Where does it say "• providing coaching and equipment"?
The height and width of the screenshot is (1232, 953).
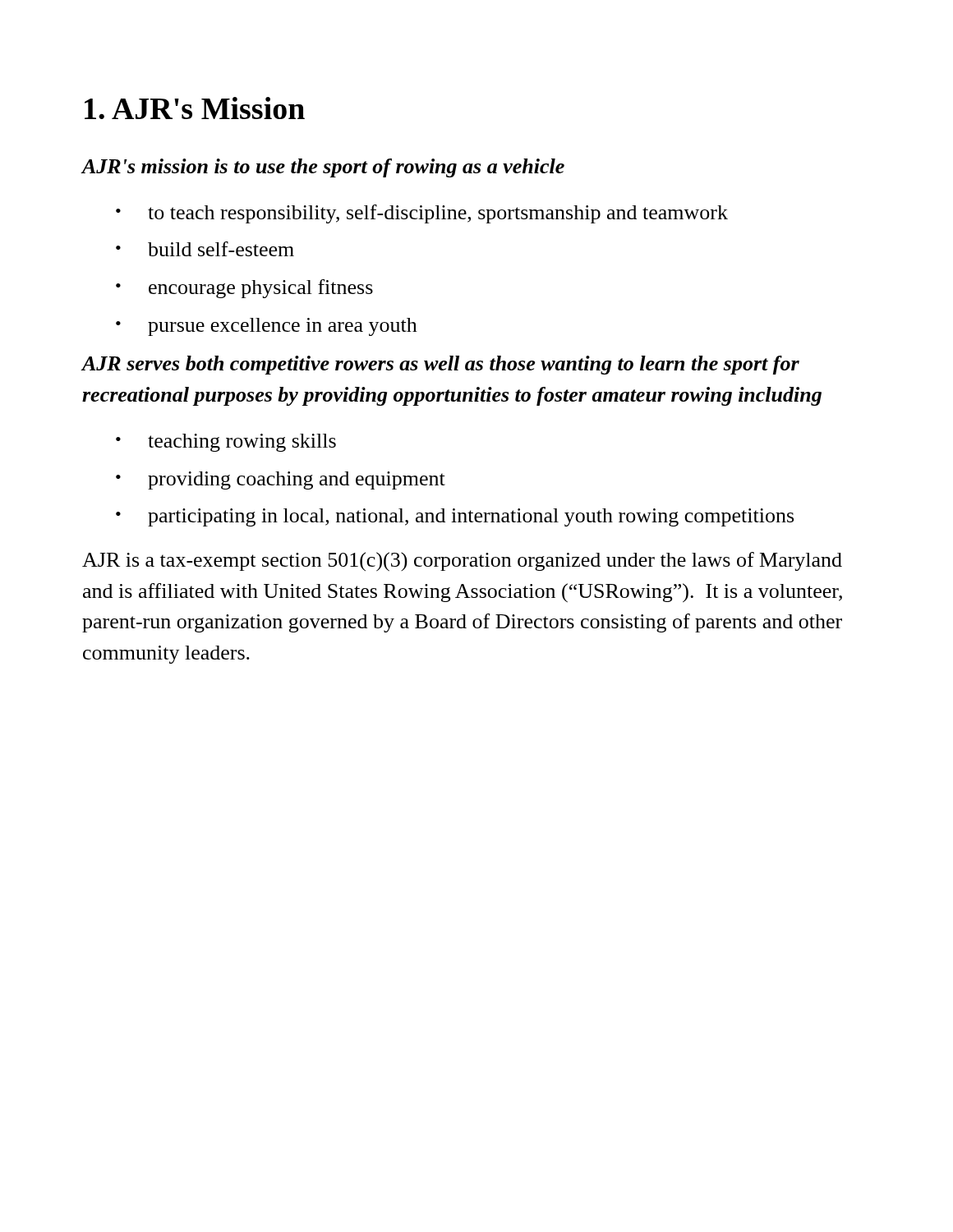(x=281, y=480)
